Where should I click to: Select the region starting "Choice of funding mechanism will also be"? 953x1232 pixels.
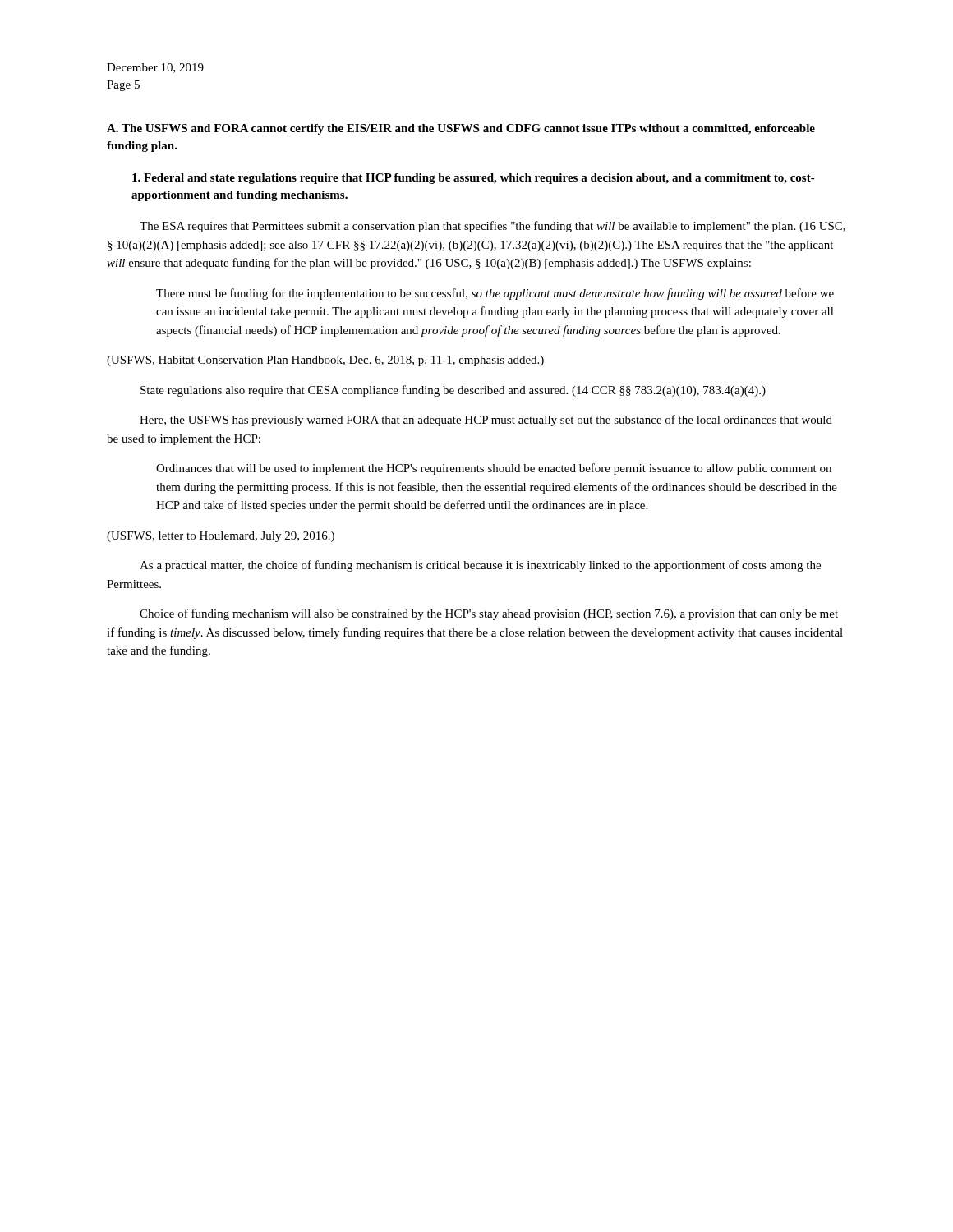point(476,632)
